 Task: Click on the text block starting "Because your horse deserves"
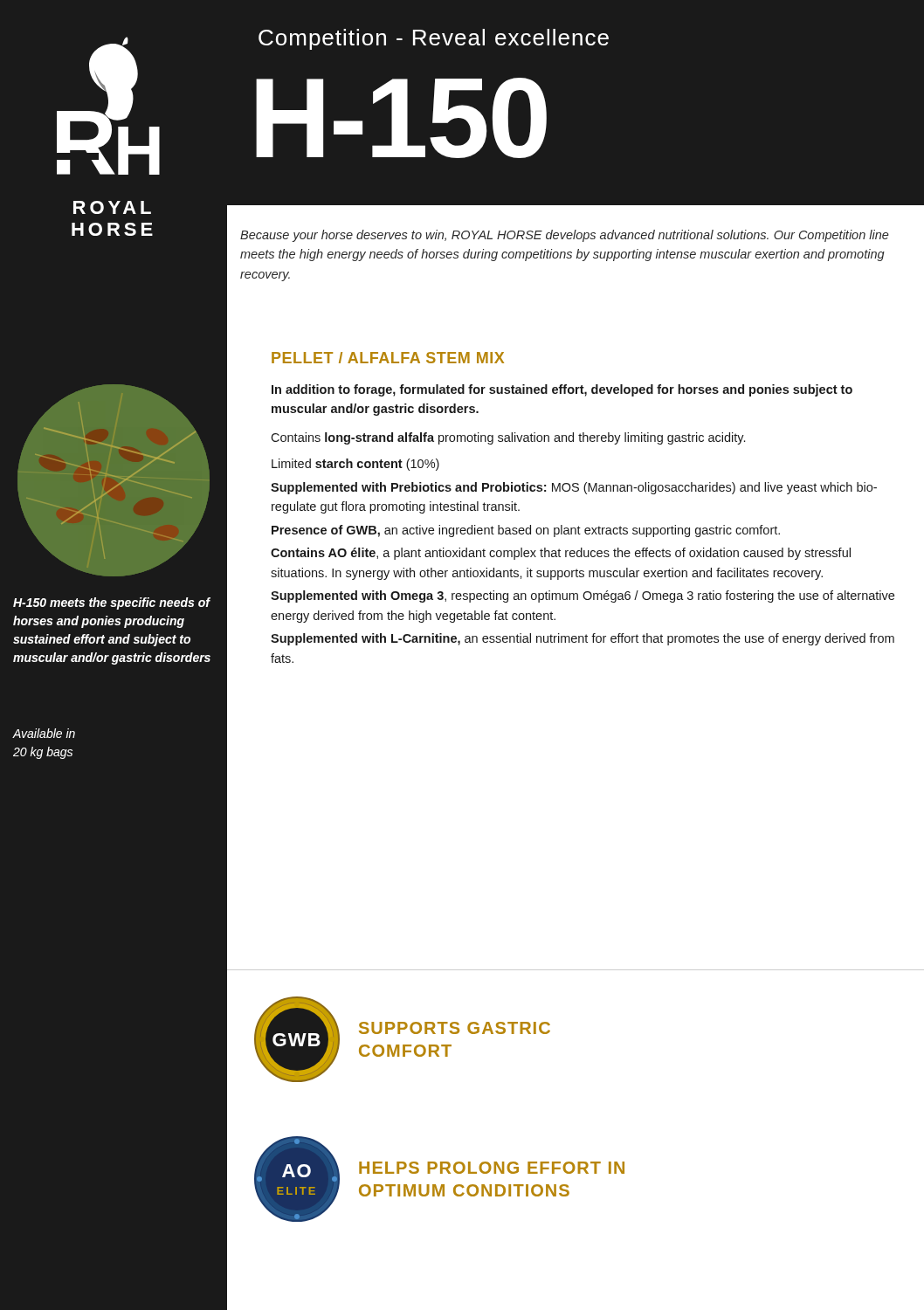click(565, 255)
